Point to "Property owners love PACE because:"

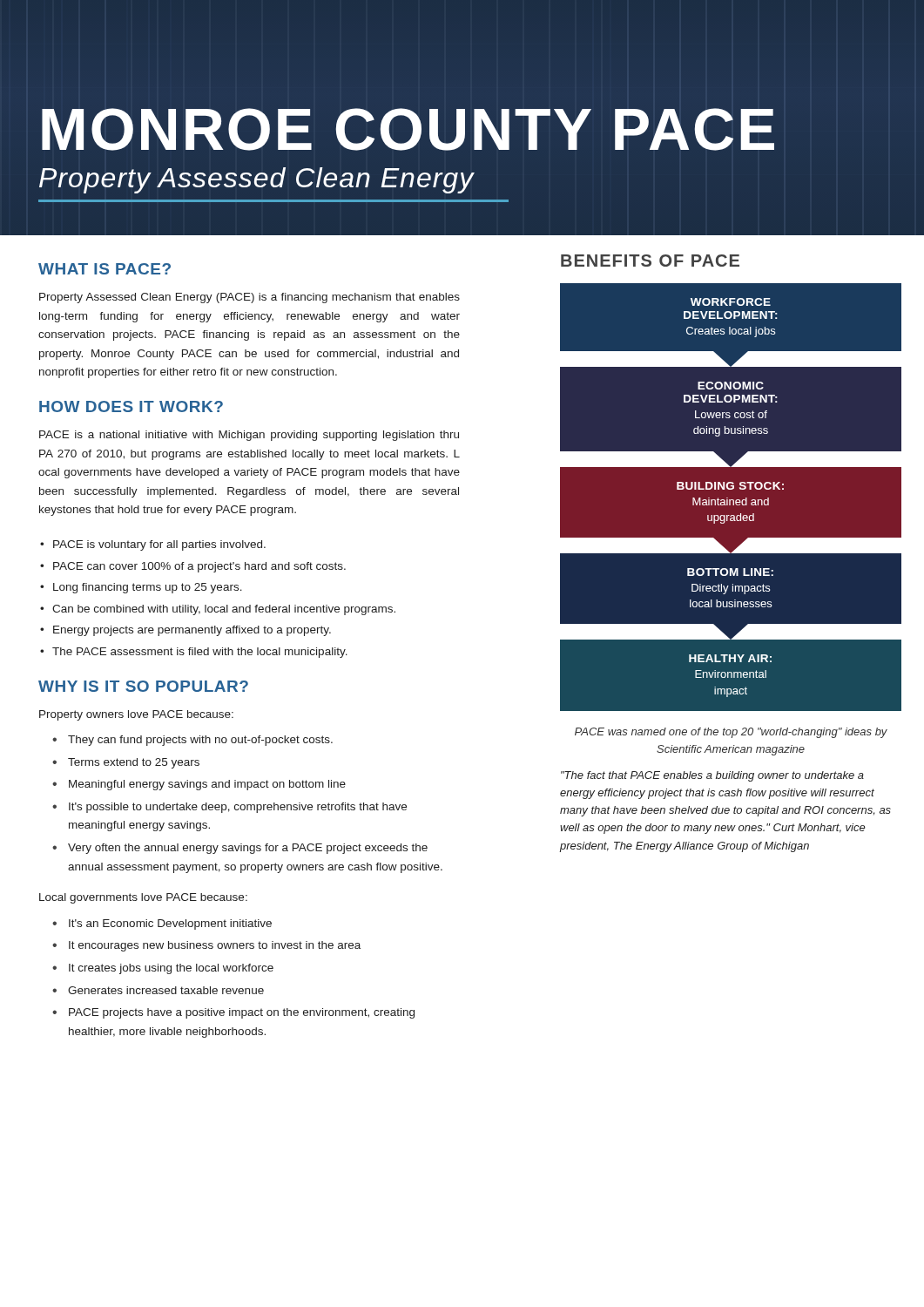click(136, 715)
